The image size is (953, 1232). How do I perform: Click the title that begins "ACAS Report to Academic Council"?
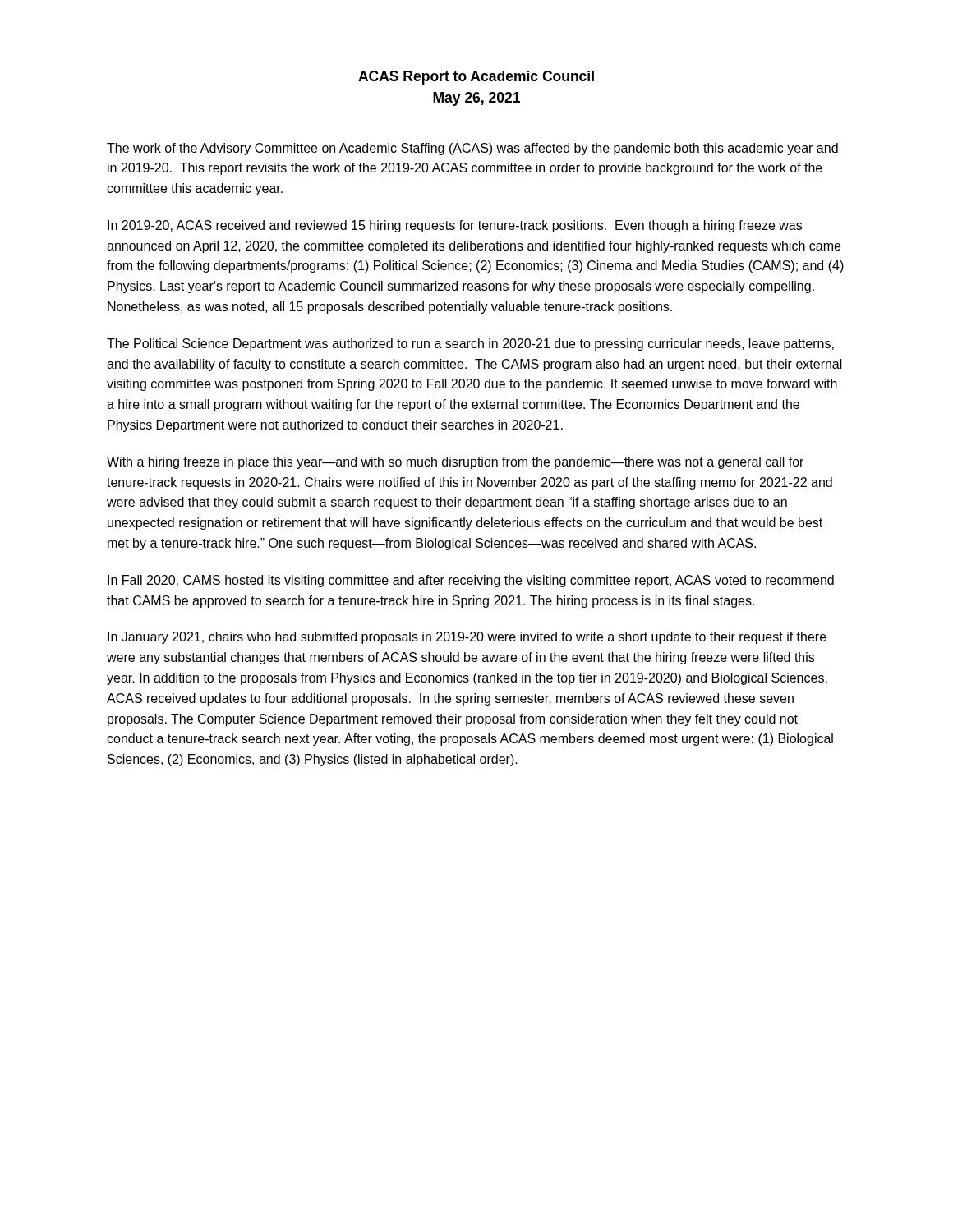(476, 87)
